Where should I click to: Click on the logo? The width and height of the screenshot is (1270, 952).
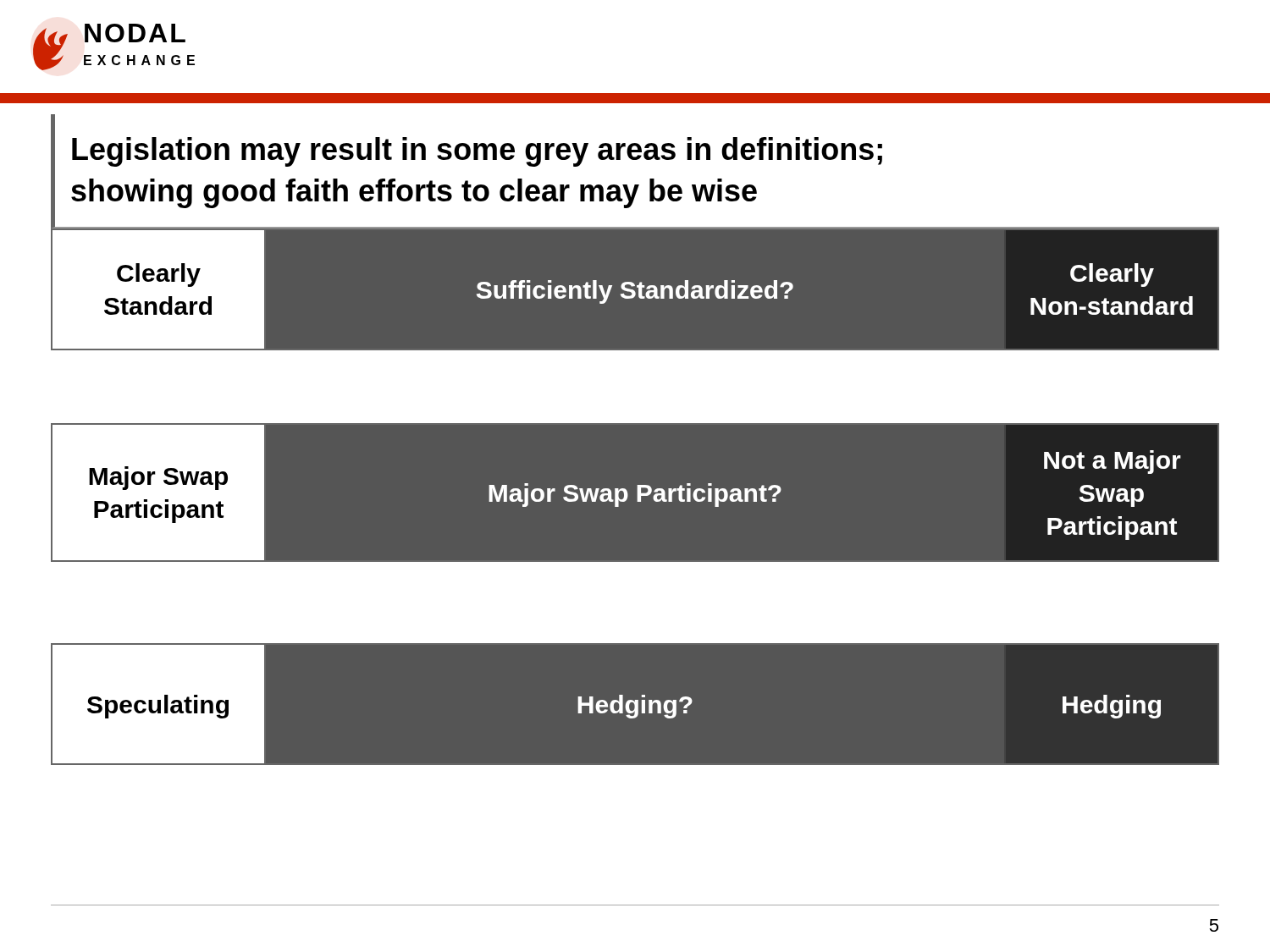coord(119,47)
